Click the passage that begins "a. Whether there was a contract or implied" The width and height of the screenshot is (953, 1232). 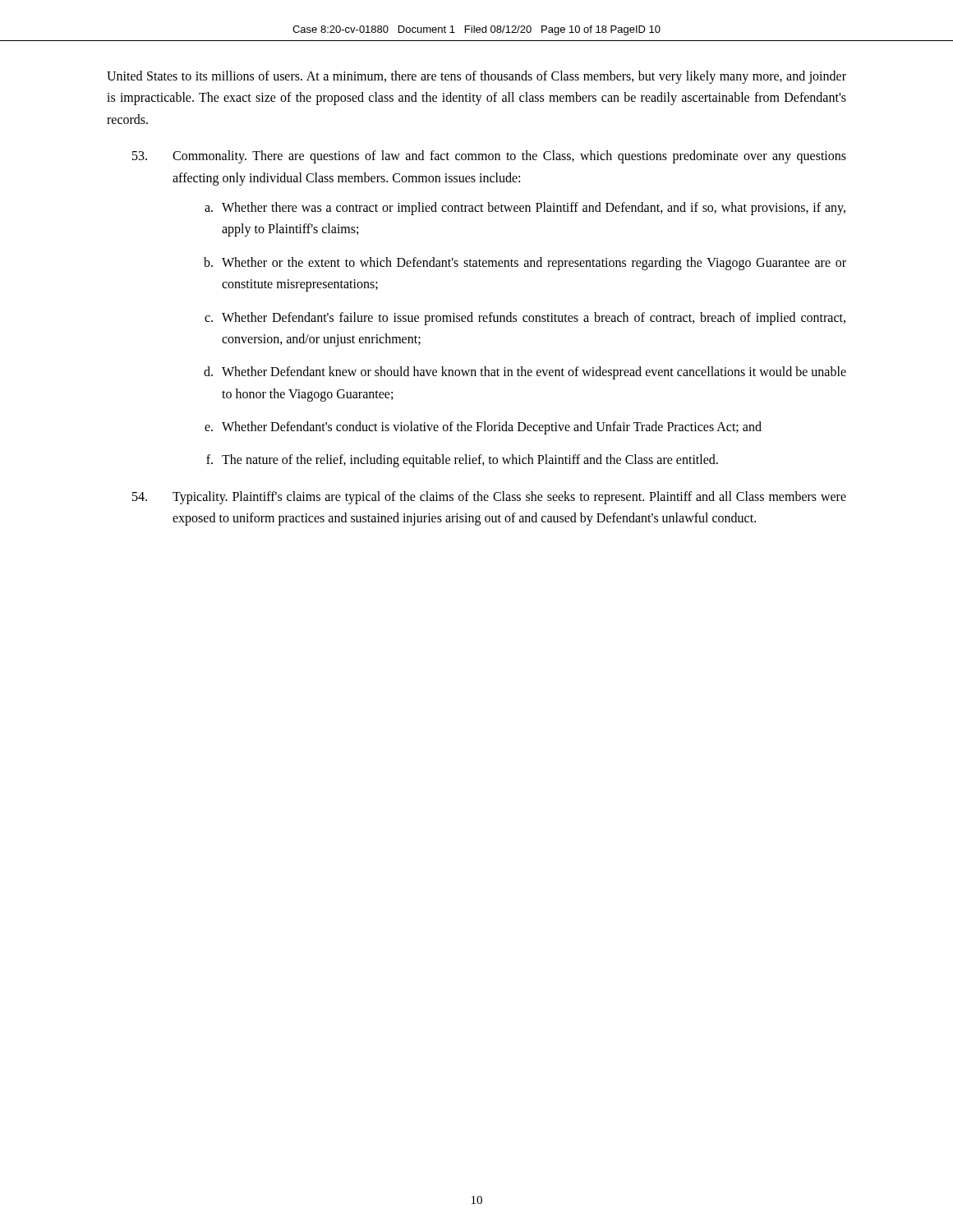pos(509,219)
